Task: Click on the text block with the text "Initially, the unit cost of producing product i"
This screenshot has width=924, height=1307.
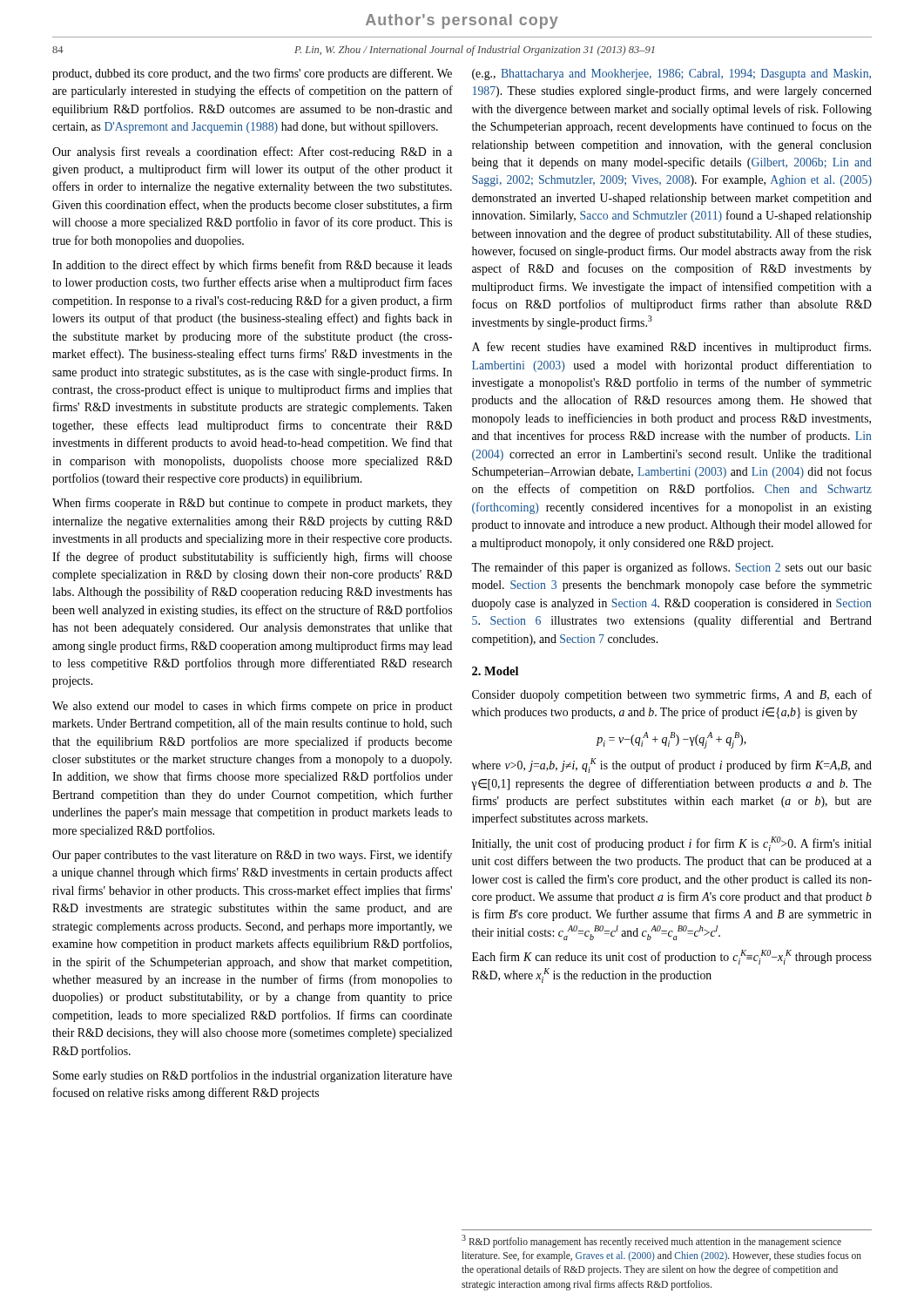Action: [672, 889]
